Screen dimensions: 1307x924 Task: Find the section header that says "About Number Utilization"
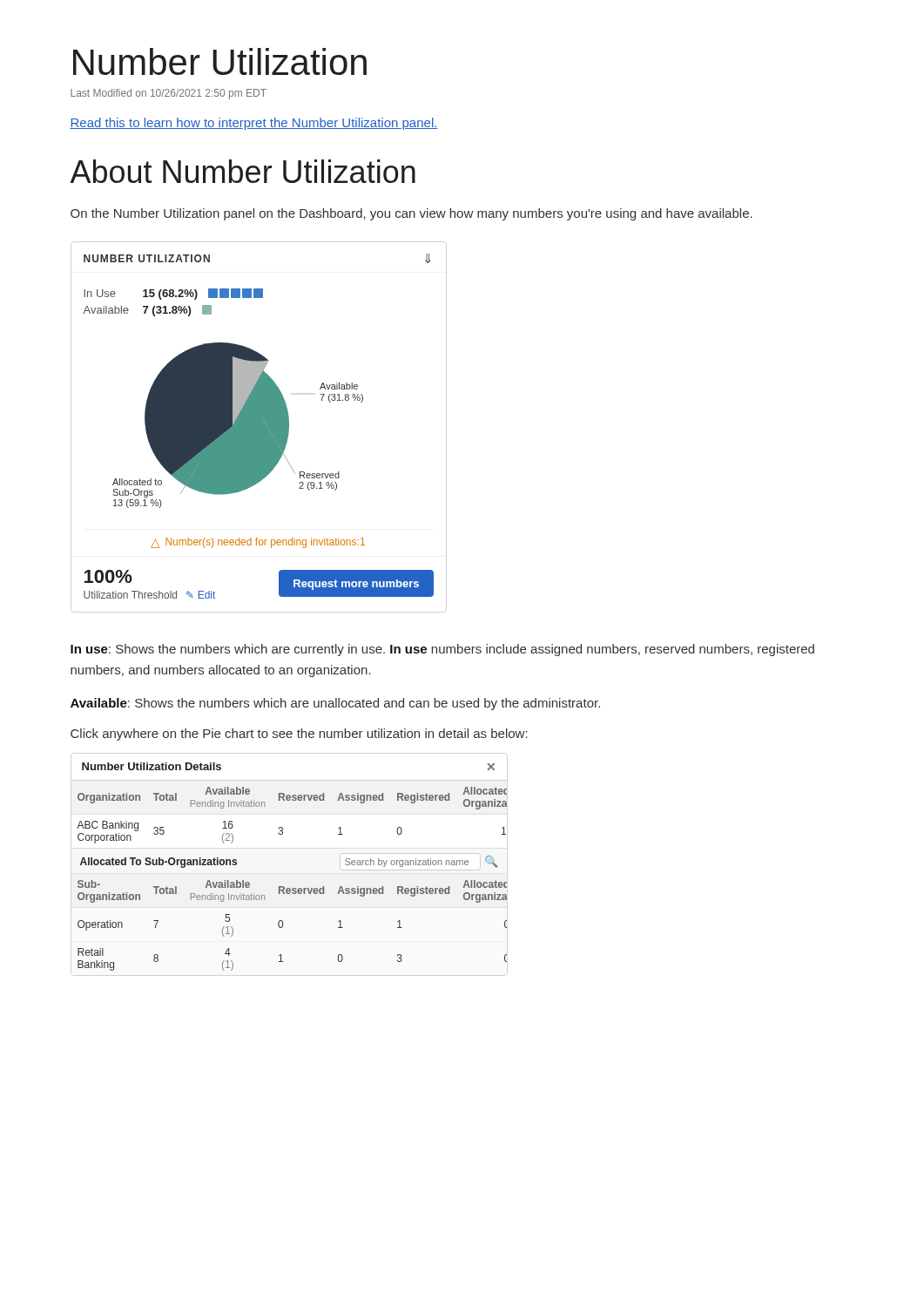(243, 171)
